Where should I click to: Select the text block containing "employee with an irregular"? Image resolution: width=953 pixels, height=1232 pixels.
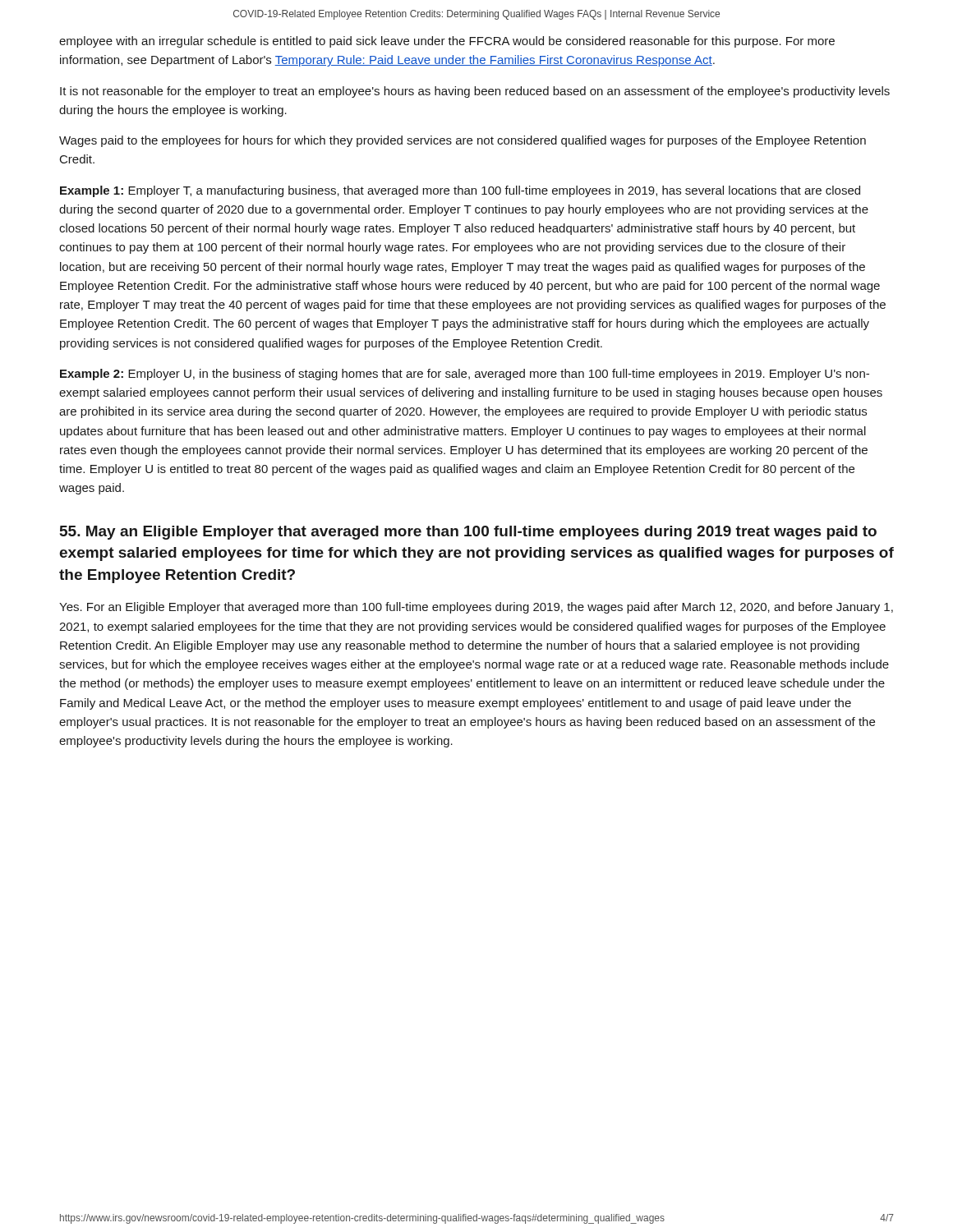(x=447, y=50)
